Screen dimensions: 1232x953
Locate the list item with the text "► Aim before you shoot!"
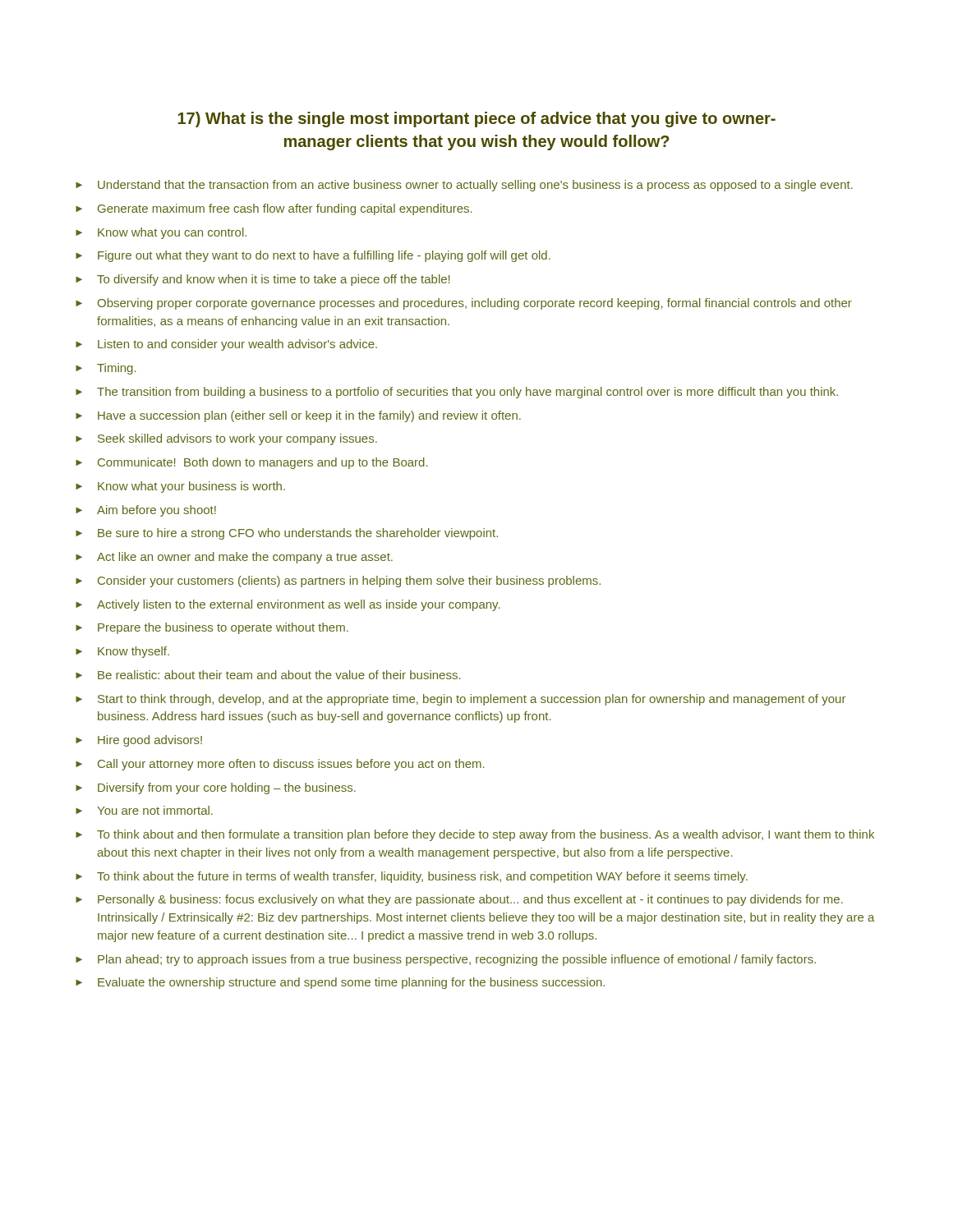coord(146,511)
